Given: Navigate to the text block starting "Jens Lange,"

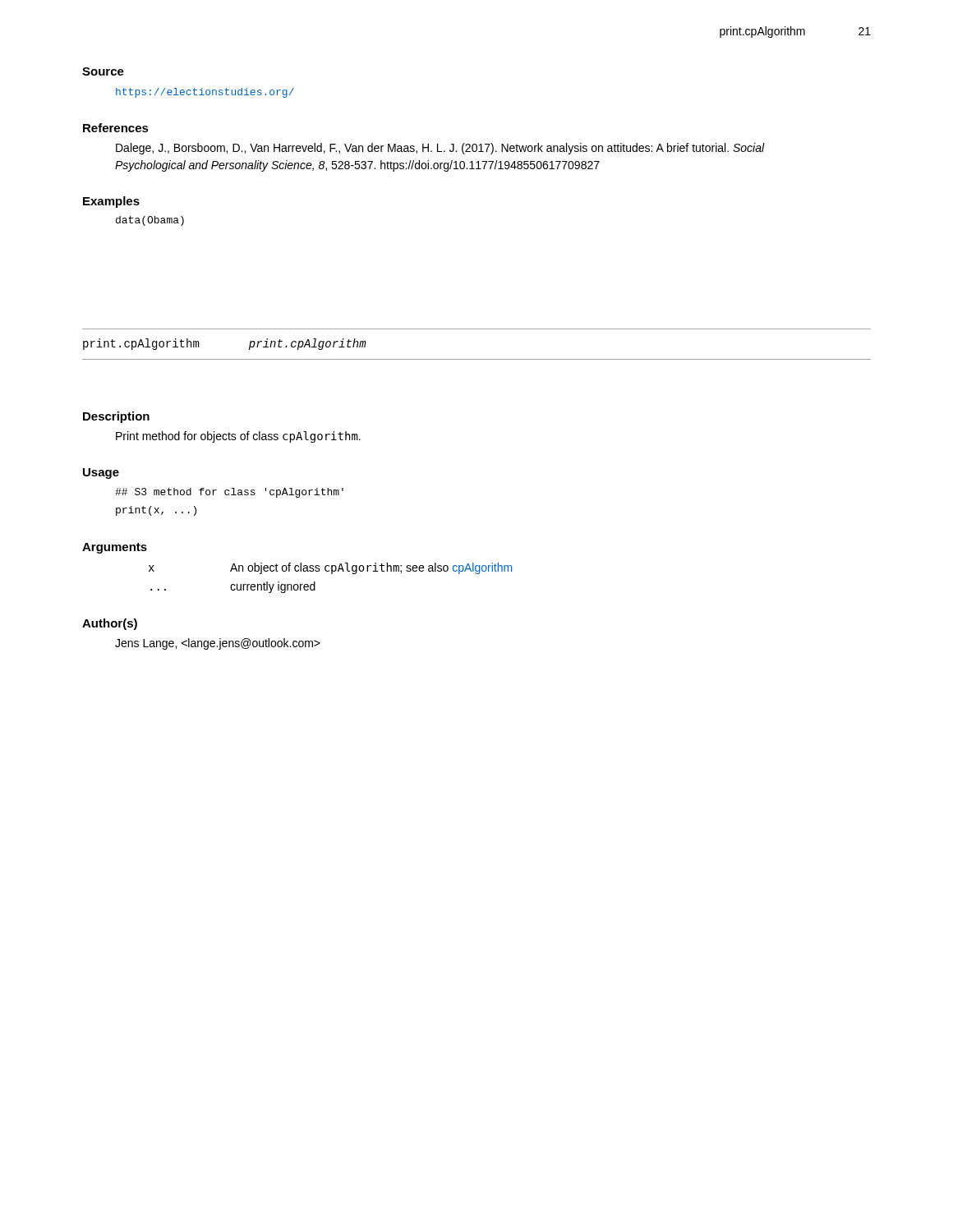Looking at the screenshot, I should 218,643.
